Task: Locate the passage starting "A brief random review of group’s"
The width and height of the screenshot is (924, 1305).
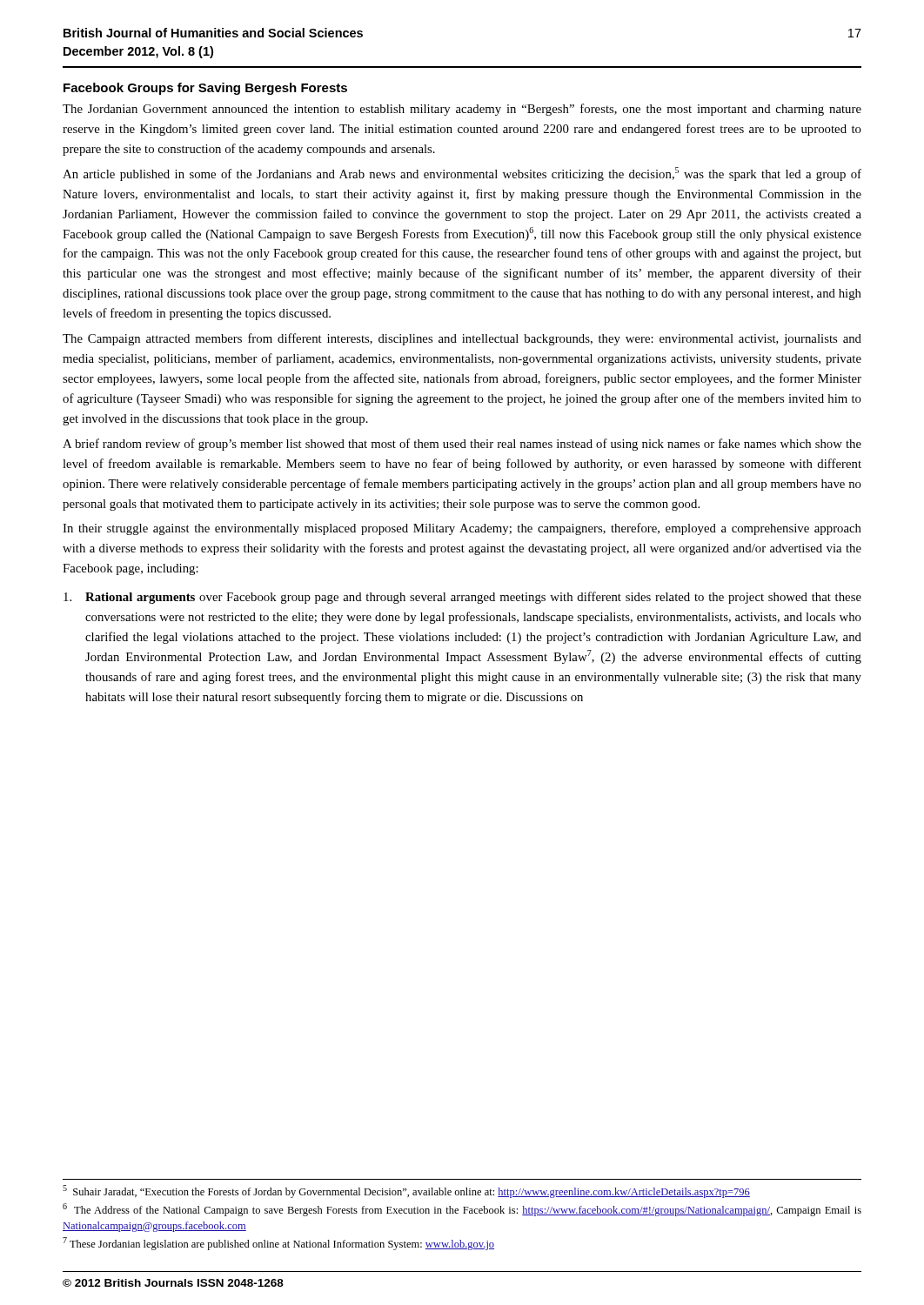Action: click(462, 473)
